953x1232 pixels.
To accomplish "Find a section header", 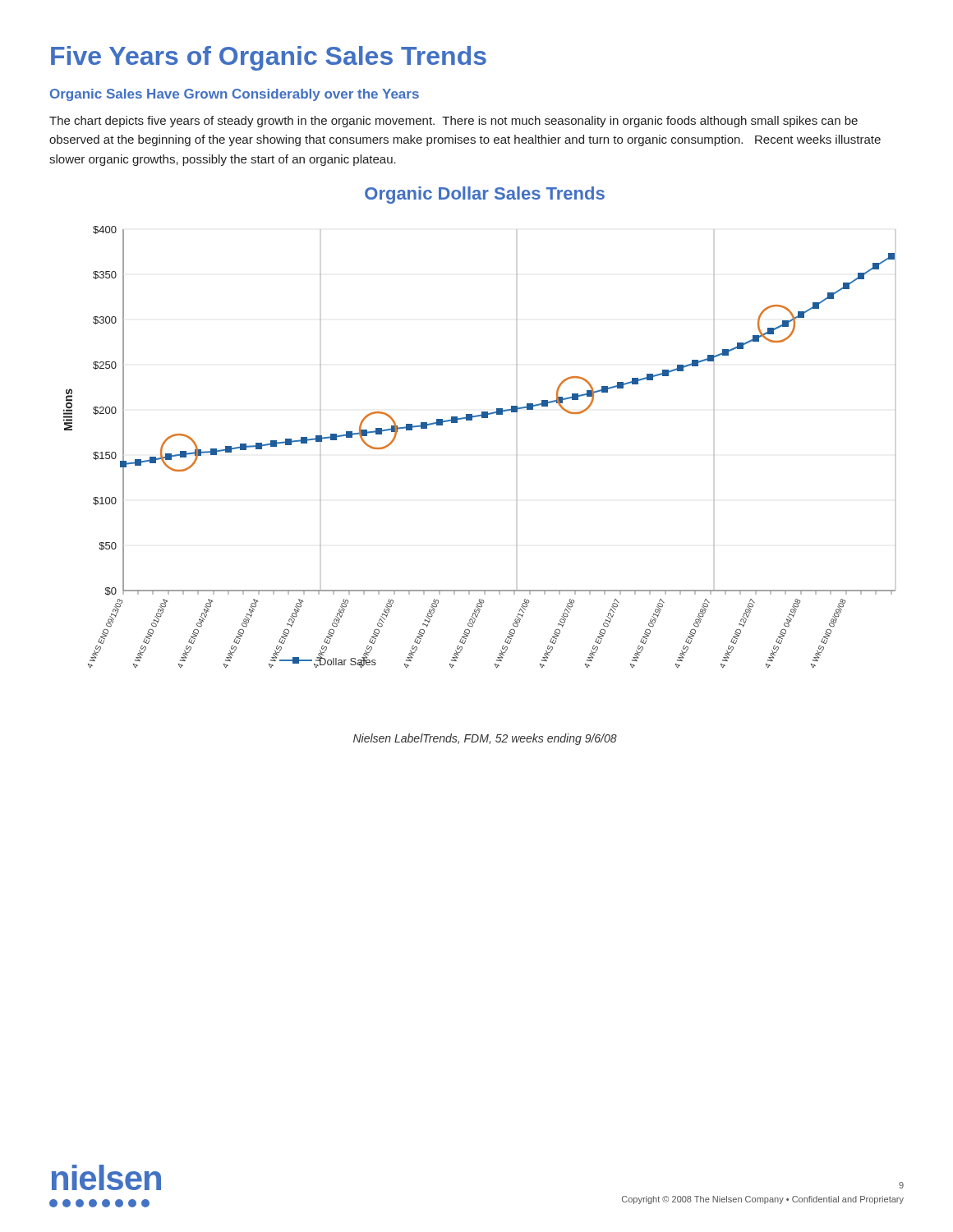I will point(234,94).
